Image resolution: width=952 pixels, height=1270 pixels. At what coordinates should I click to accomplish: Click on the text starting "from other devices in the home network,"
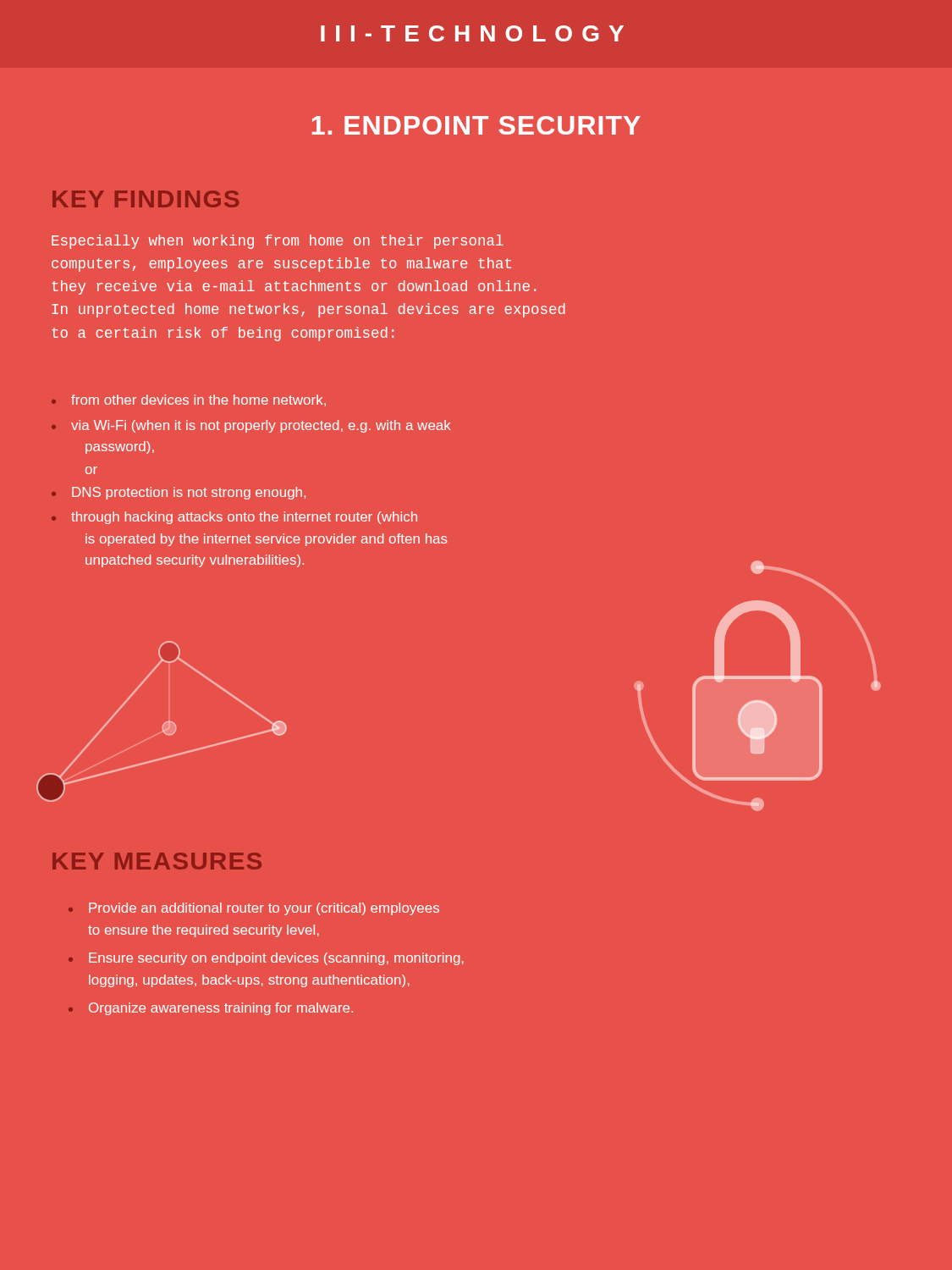(199, 400)
